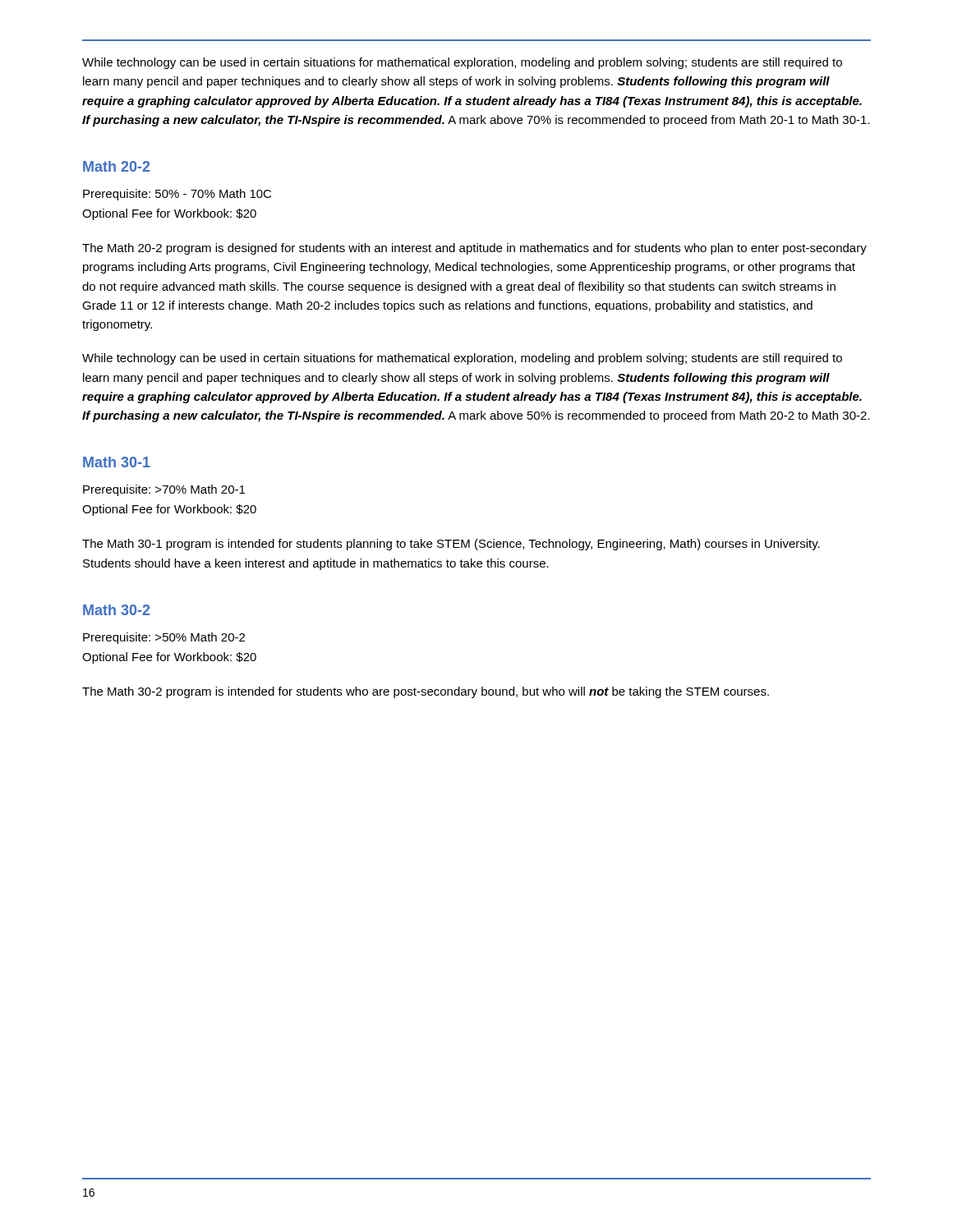The width and height of the screenshot is (953, 1232).
Task: Click on the element starting "Math 30-2"
Action: tap(116, 610)
